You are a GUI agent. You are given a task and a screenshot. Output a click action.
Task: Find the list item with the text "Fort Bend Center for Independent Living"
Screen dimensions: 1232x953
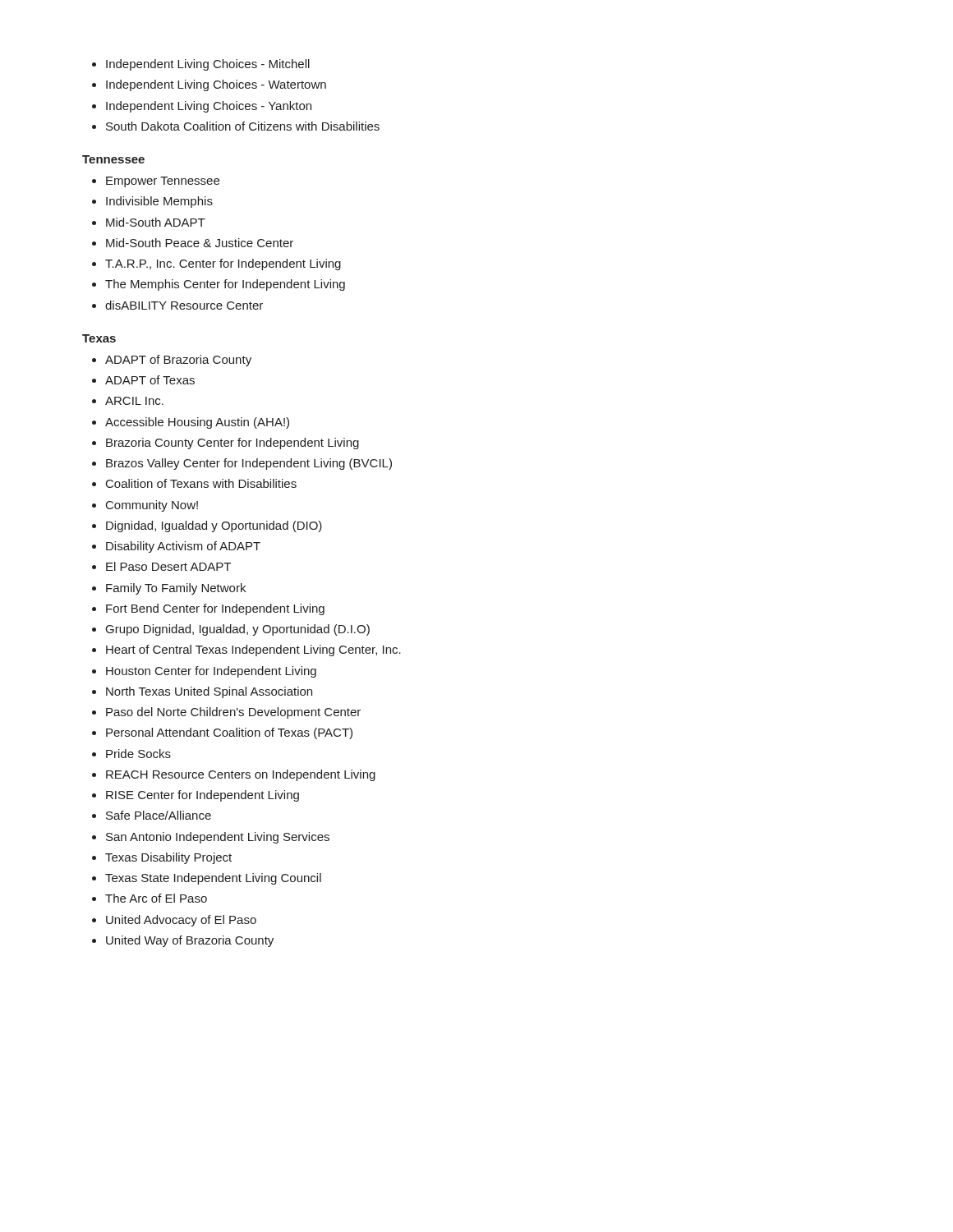tap(215, 609)
